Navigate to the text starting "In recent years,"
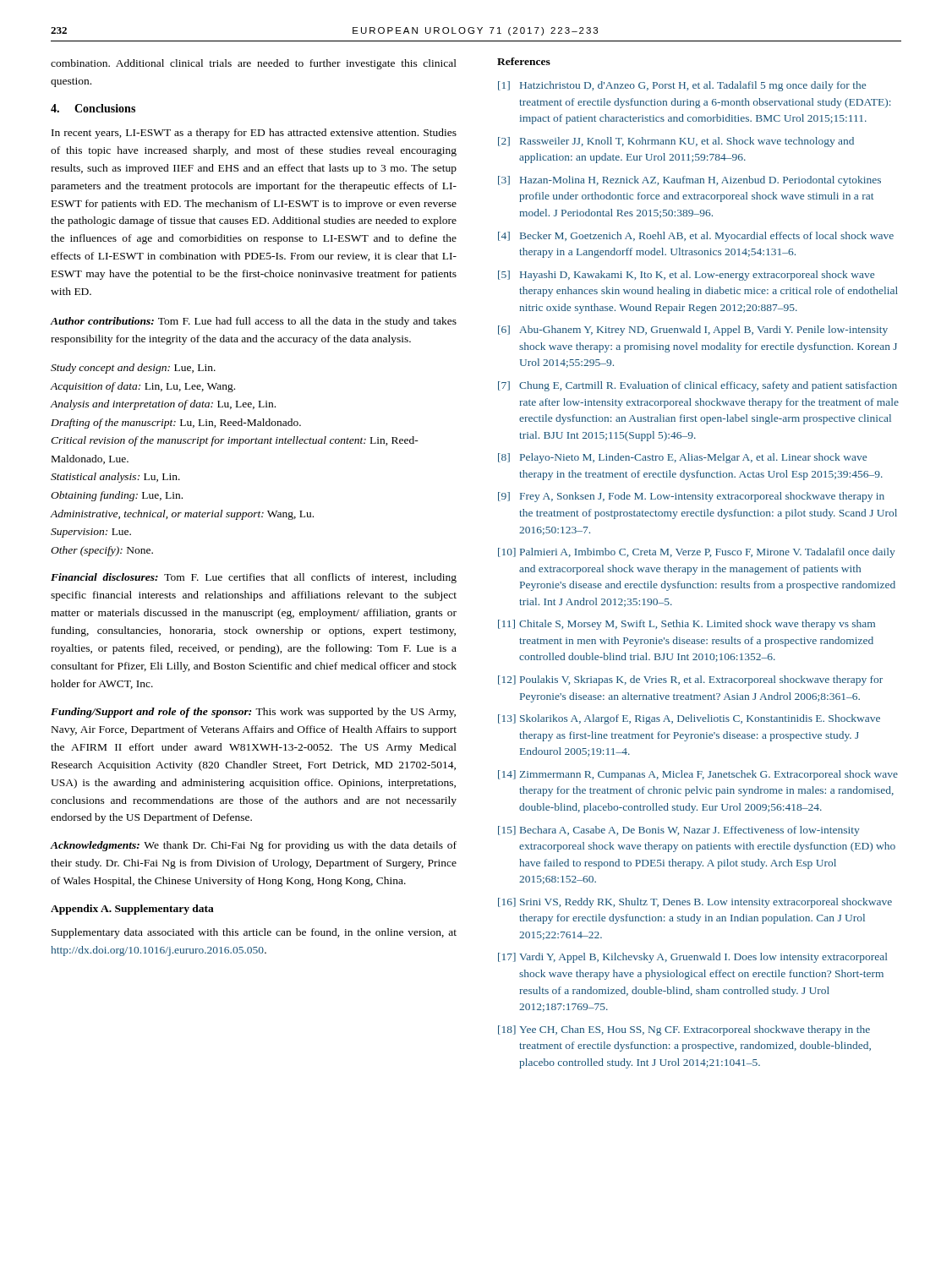Viewport: 952px width, 1268px height. click(x=254, y=212)
